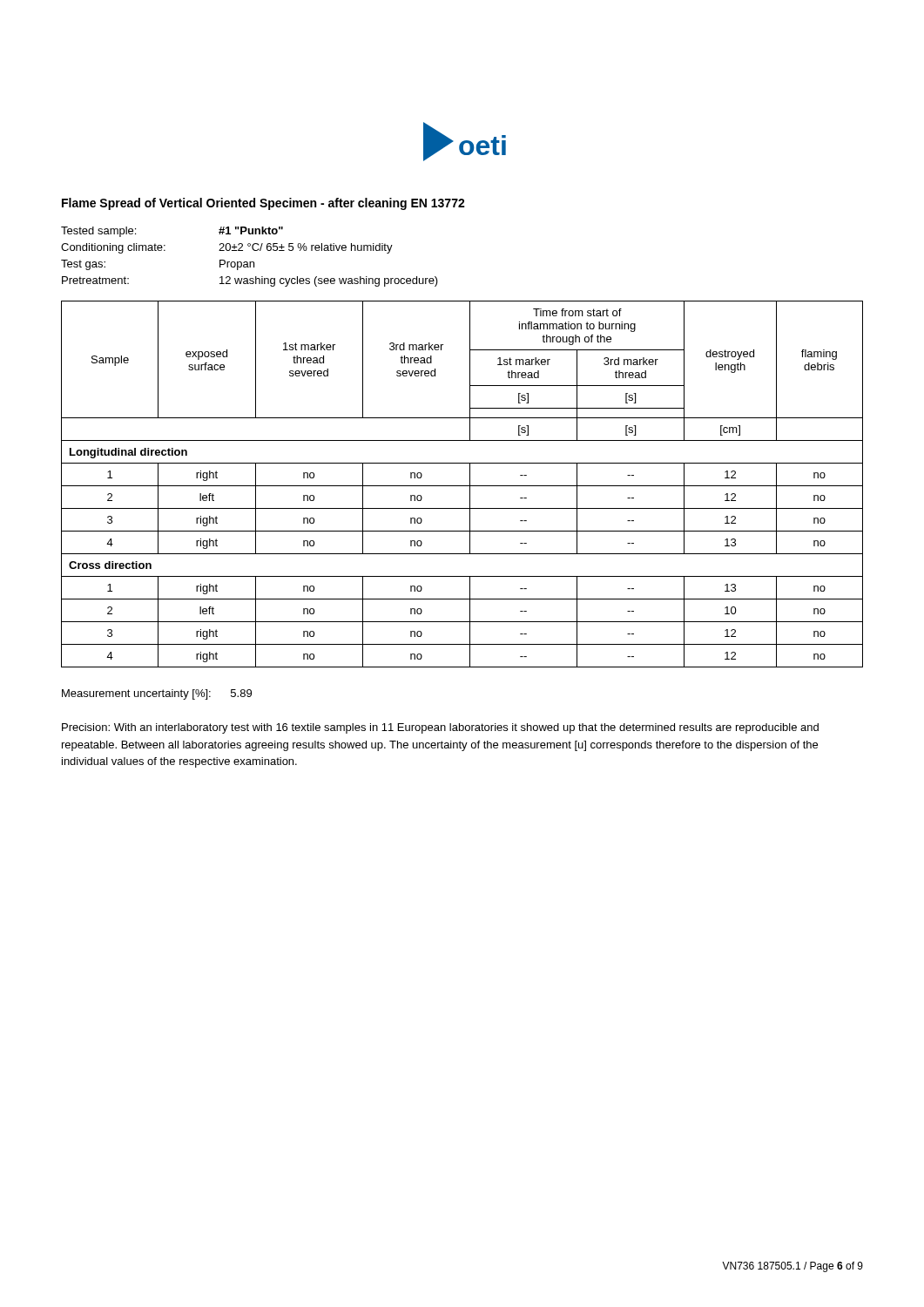Click the logo
924x1307 pixels.
click(x=462, y=145)
